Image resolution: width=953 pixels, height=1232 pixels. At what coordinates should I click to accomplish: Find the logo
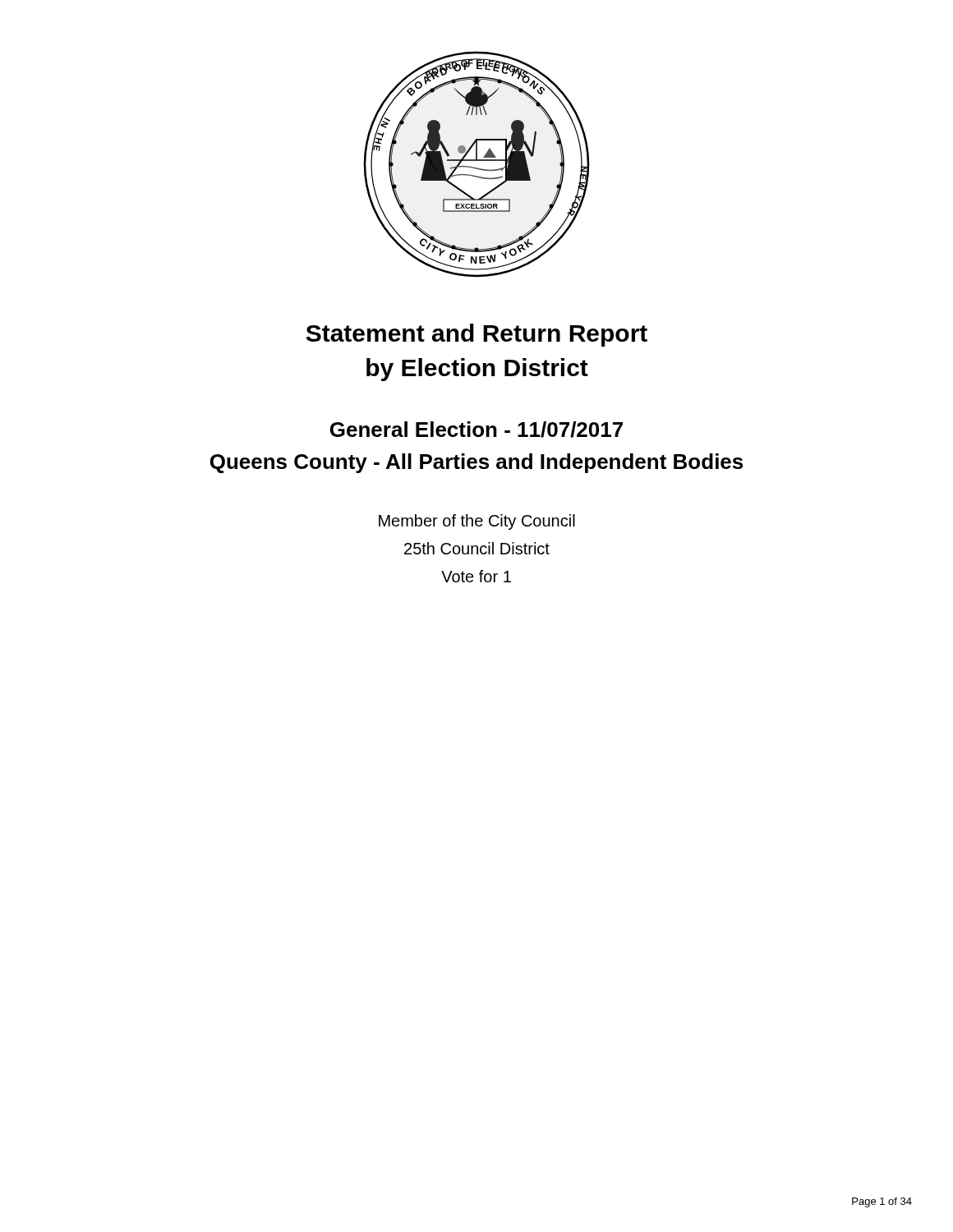tap(476, 164)
